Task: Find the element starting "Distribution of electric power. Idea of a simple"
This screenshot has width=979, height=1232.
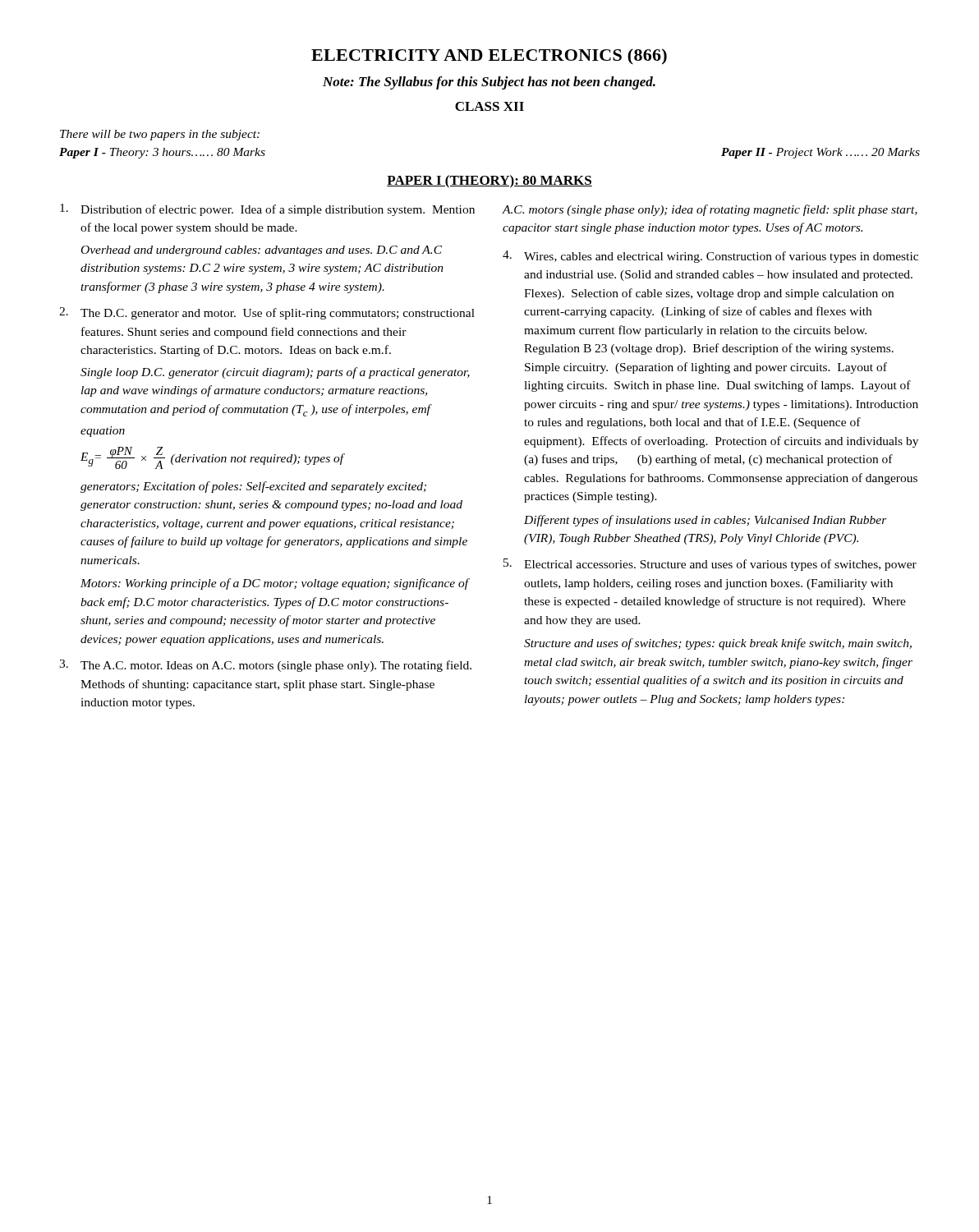Action: pyautogui.click(x=268, y=248)
